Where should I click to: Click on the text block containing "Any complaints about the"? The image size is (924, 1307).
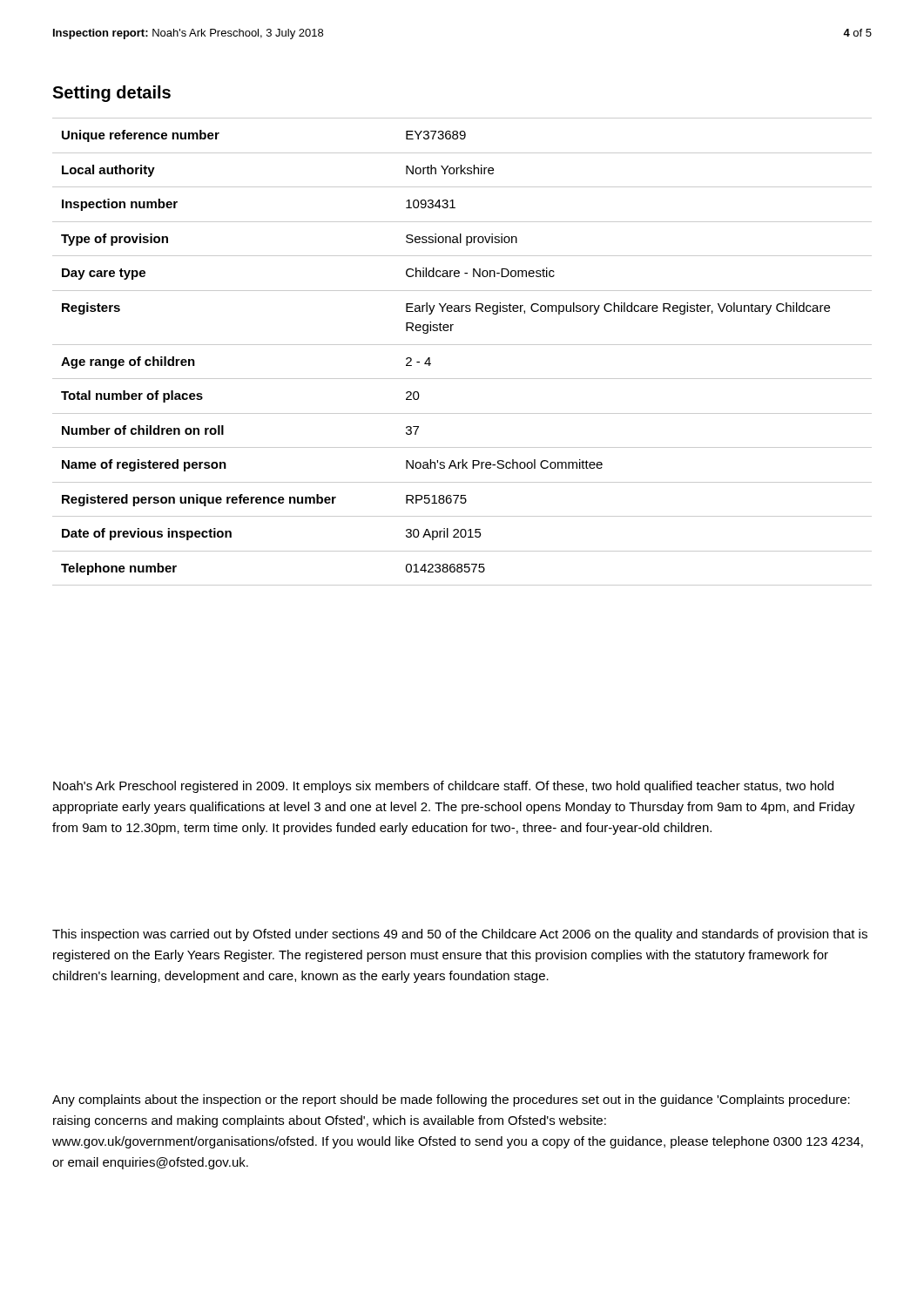[x=458, y=1131]
